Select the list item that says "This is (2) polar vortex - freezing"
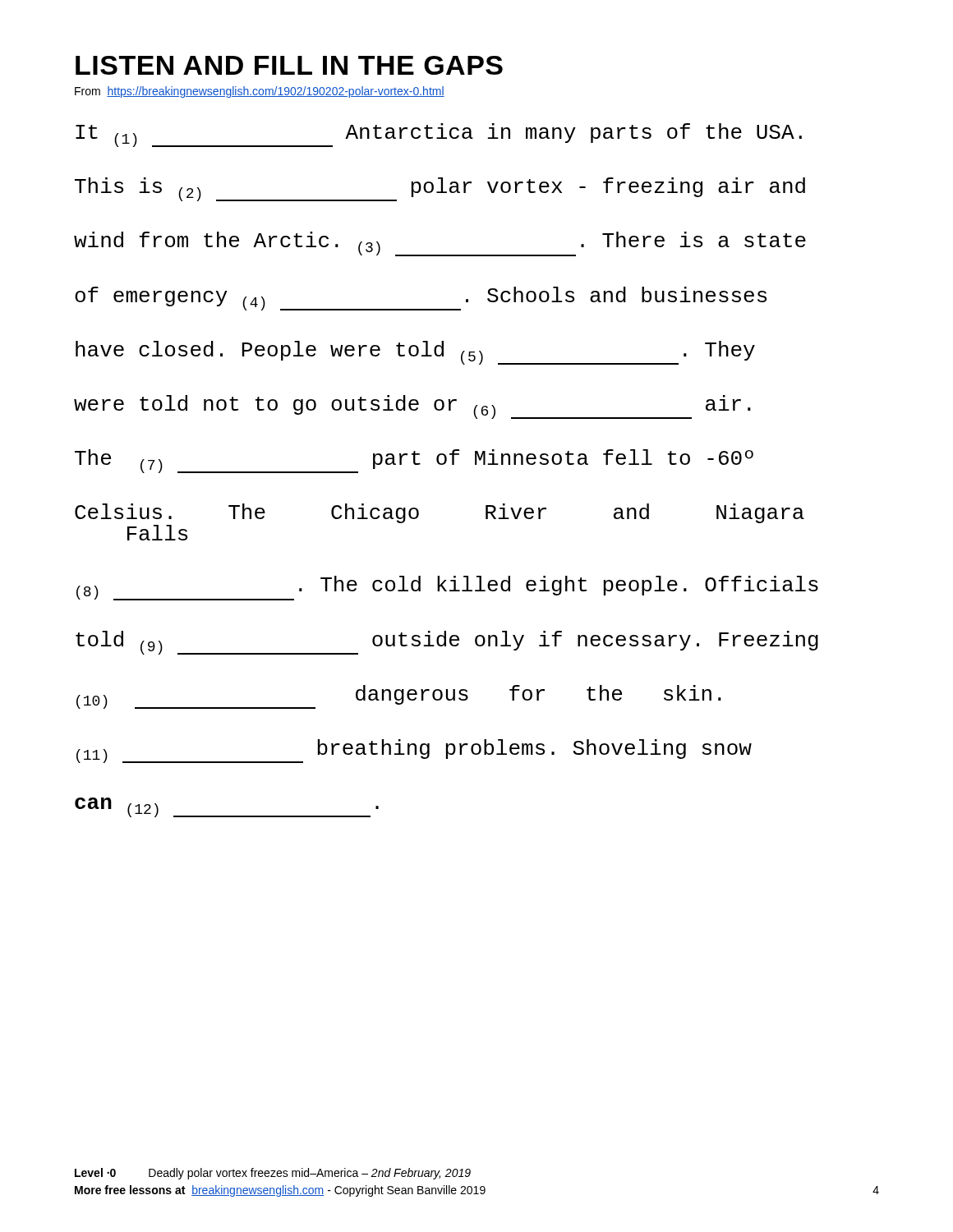This screenshot has height=1232, width=953. (440, 189)
